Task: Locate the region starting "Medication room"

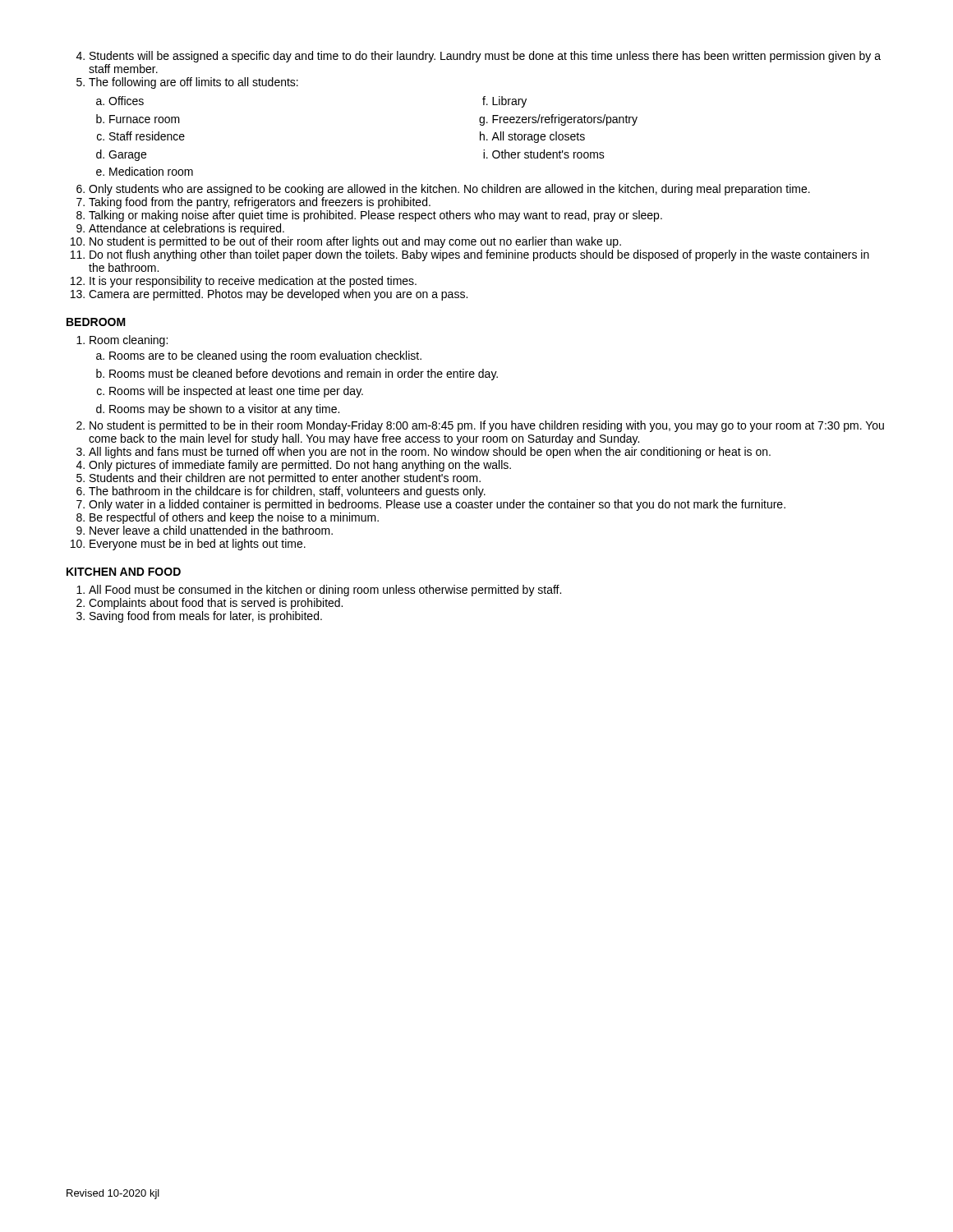Action: (151, 171)
